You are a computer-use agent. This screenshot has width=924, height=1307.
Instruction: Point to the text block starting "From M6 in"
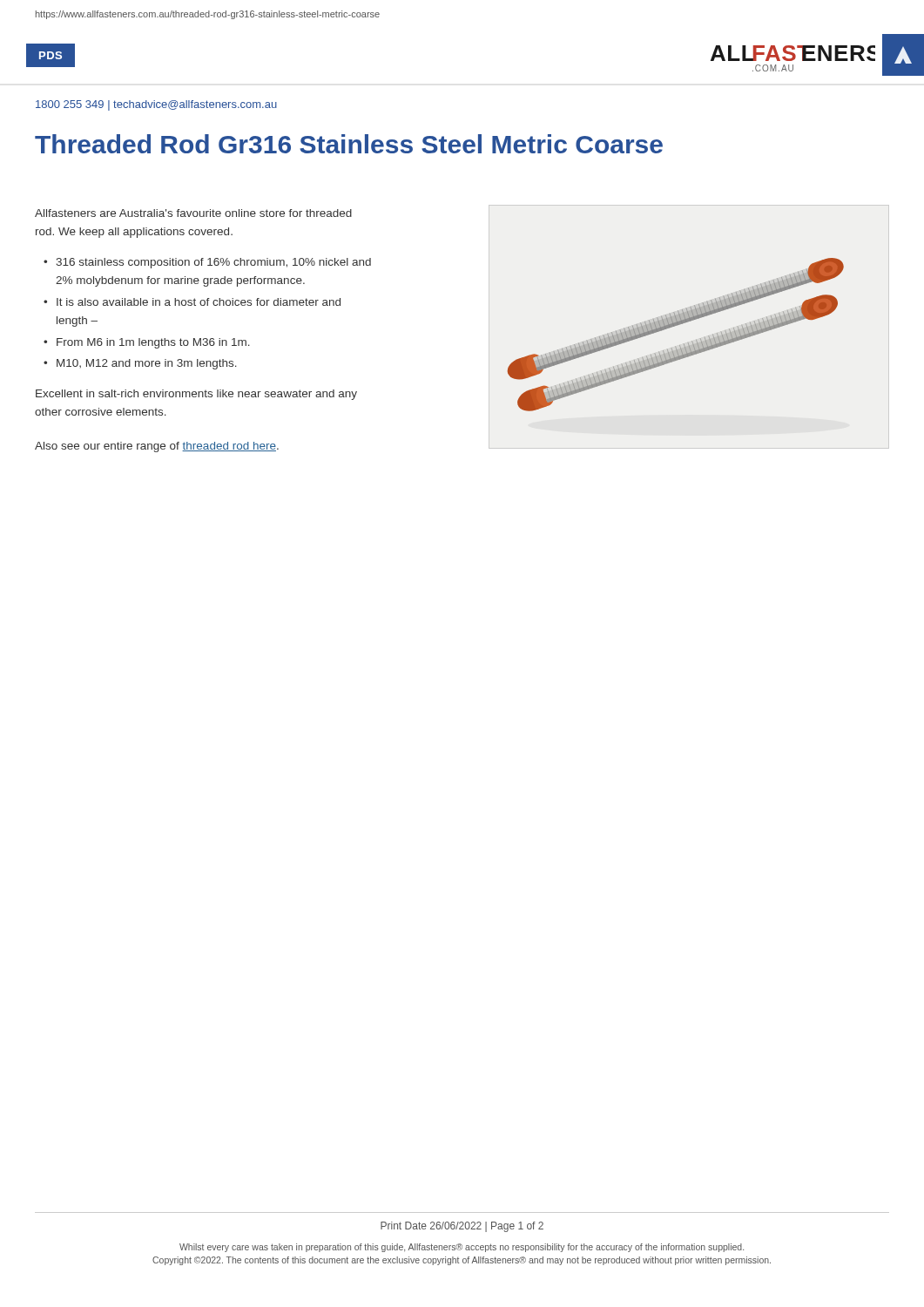(x=153, y=342)
